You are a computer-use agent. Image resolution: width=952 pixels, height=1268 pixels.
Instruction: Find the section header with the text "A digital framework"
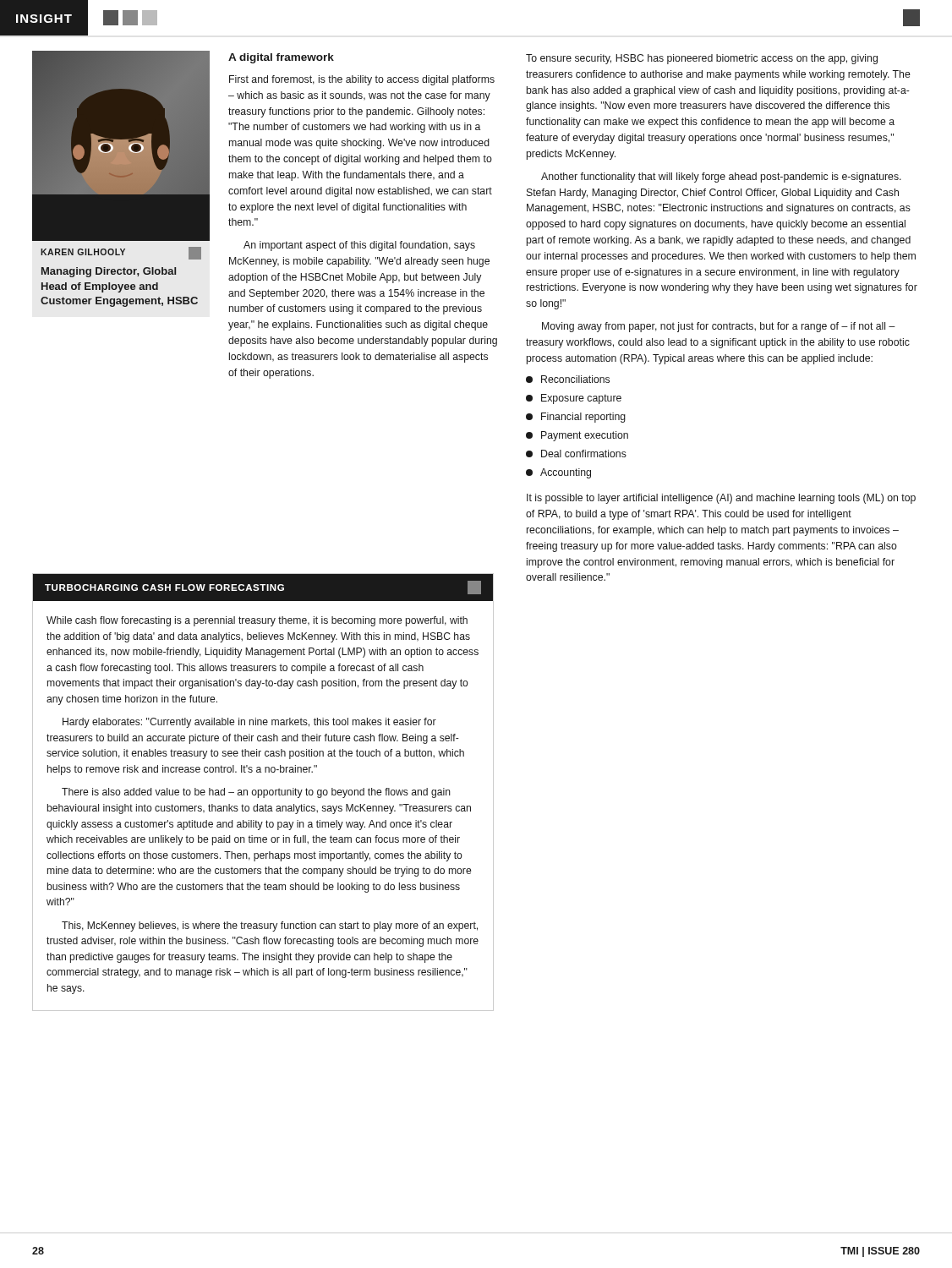[x=281, y=57]
